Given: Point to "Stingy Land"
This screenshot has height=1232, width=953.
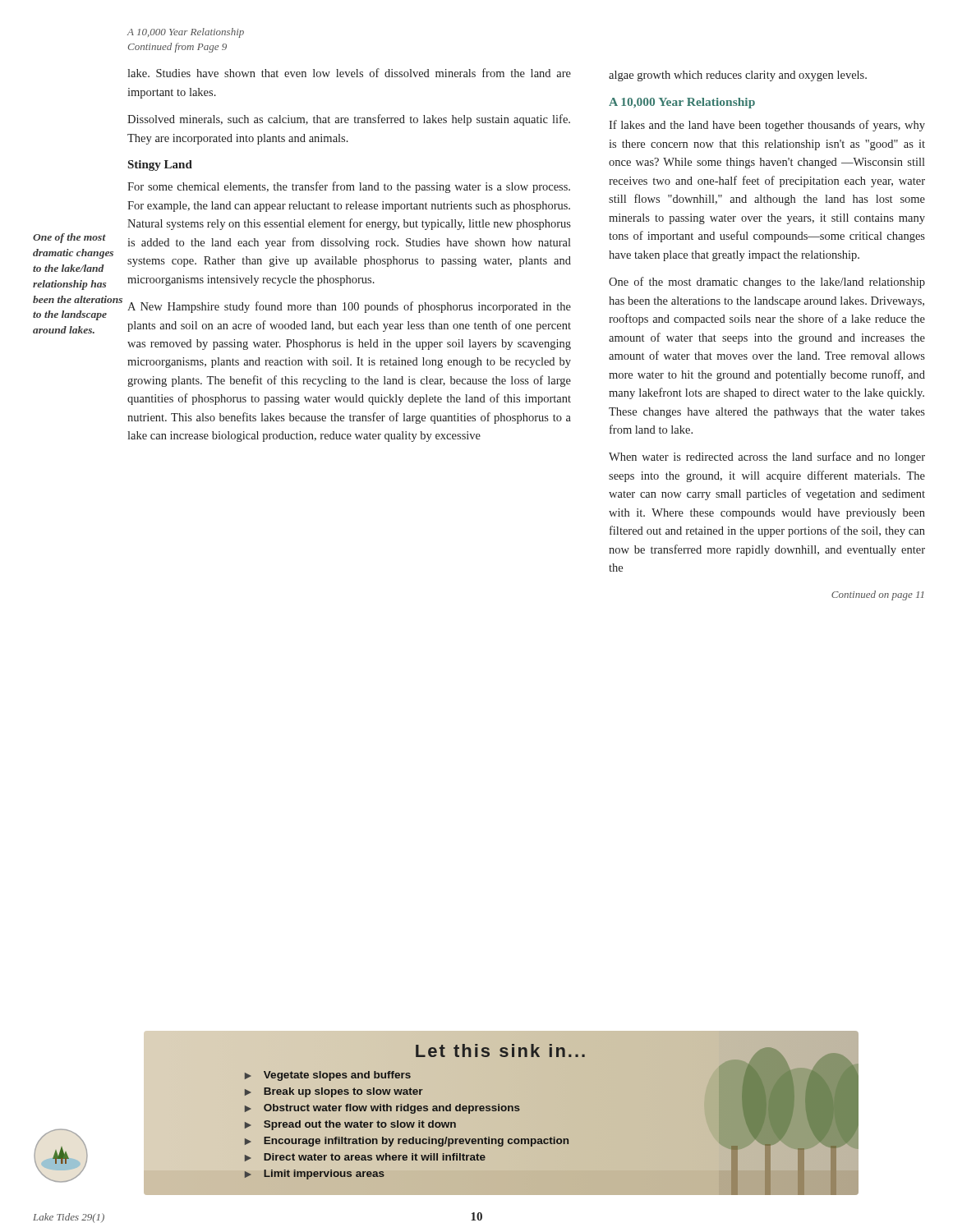Looking at the screenshot, I should pyautogui.click(x=160, y=164).
